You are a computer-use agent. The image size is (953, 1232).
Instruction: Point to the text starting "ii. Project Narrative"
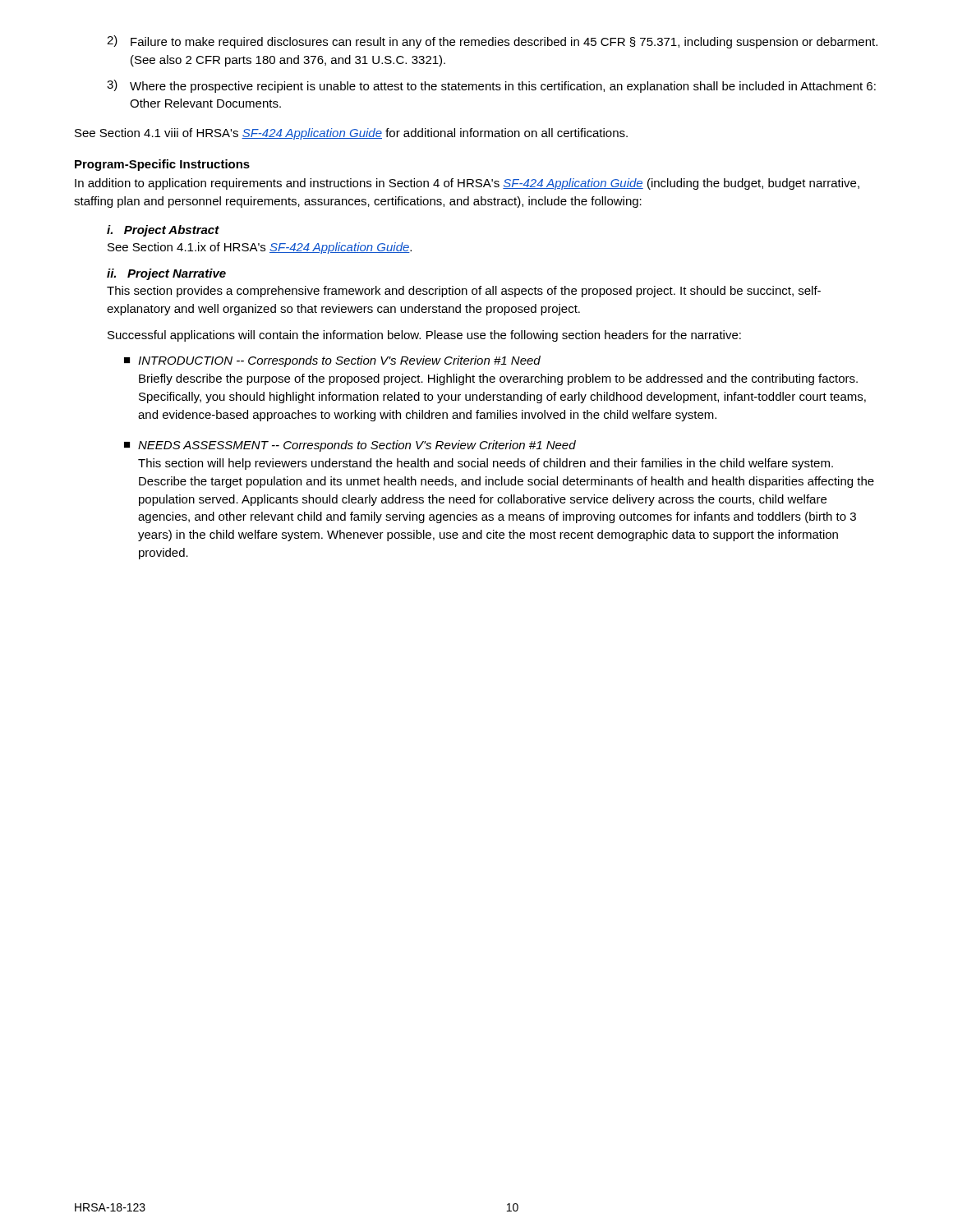(x=166, y=273)
